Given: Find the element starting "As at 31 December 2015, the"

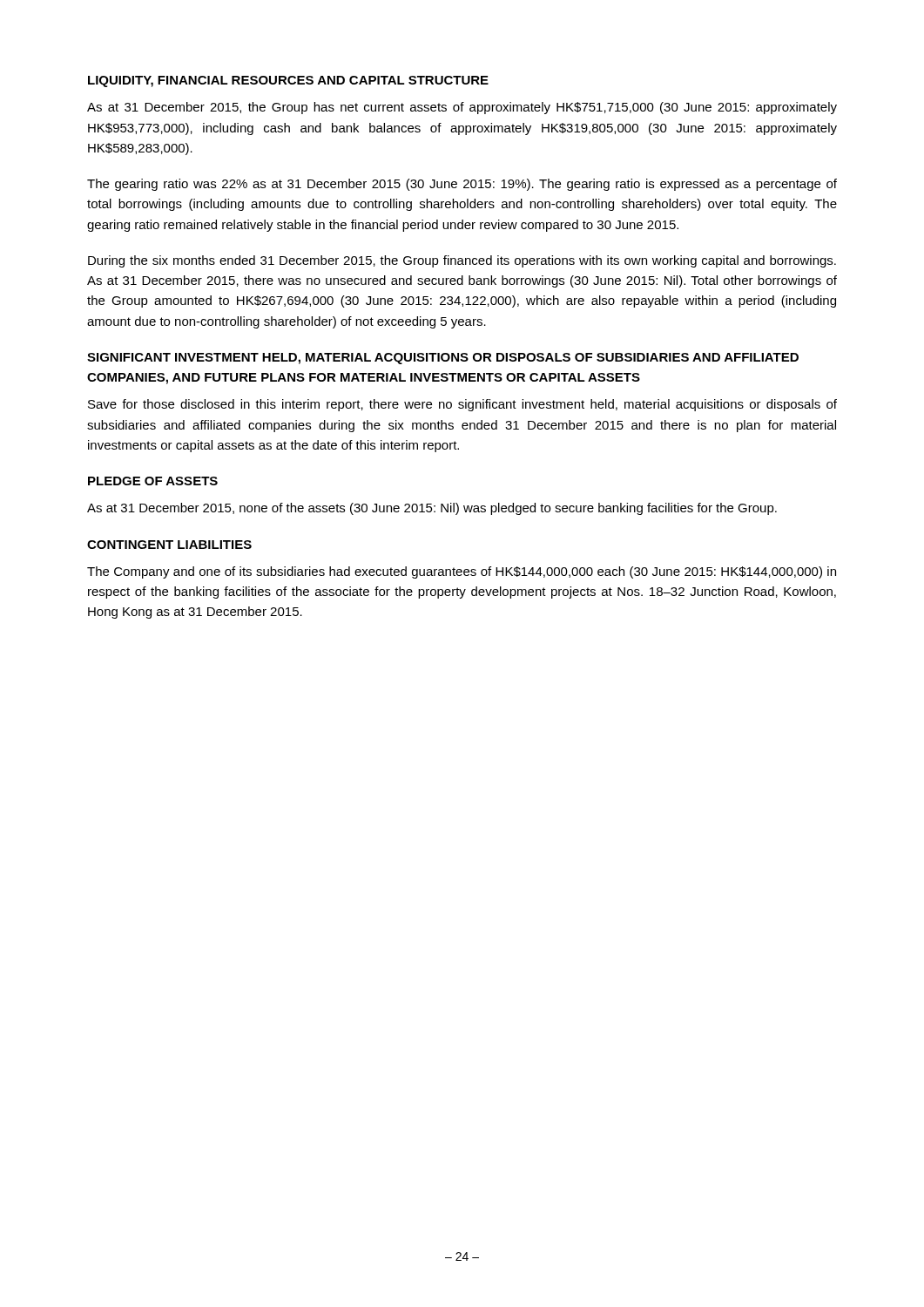Looking at the screenshot, I should point(462,127).
